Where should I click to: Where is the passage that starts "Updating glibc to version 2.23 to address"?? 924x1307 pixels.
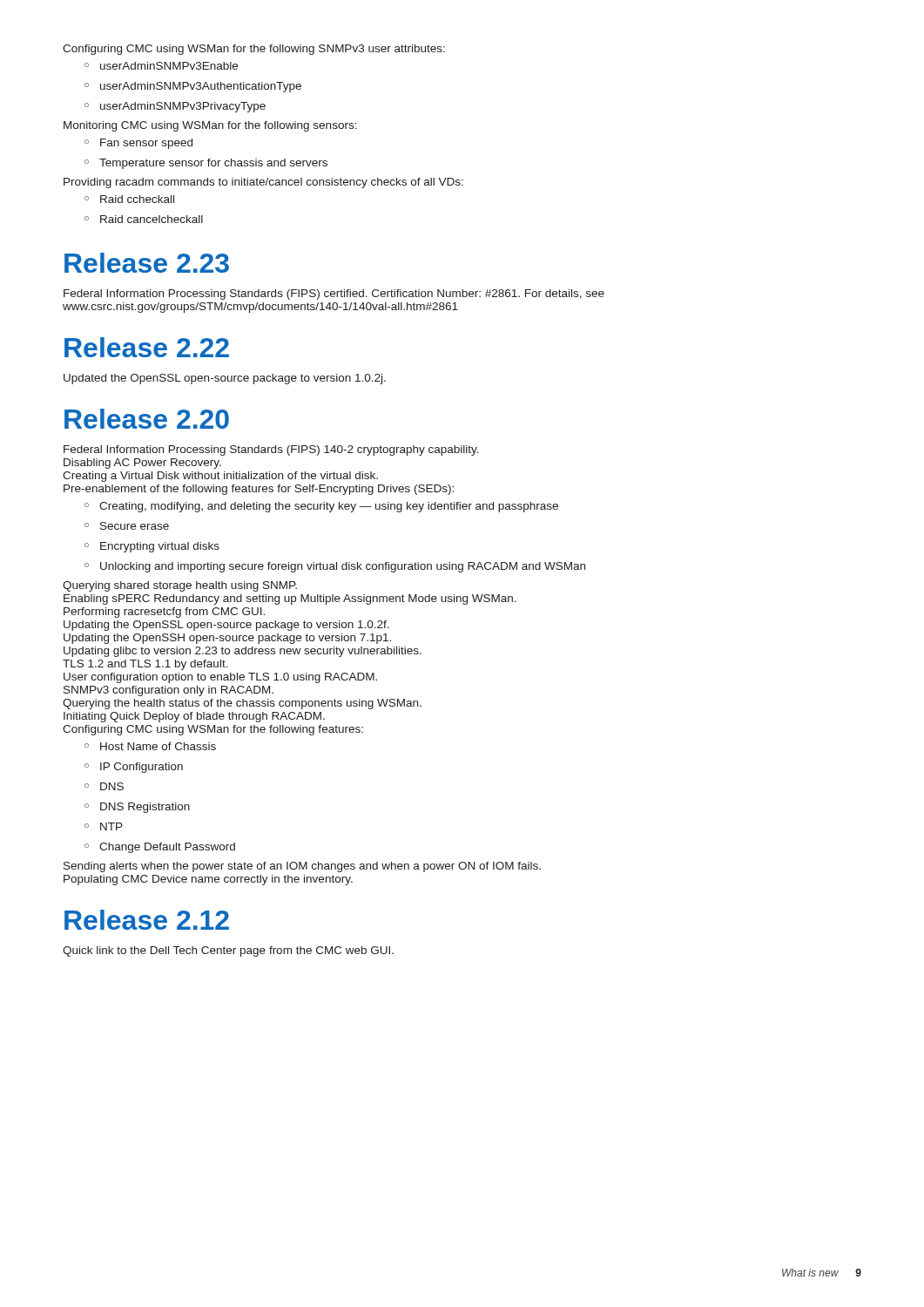[243, 652]
